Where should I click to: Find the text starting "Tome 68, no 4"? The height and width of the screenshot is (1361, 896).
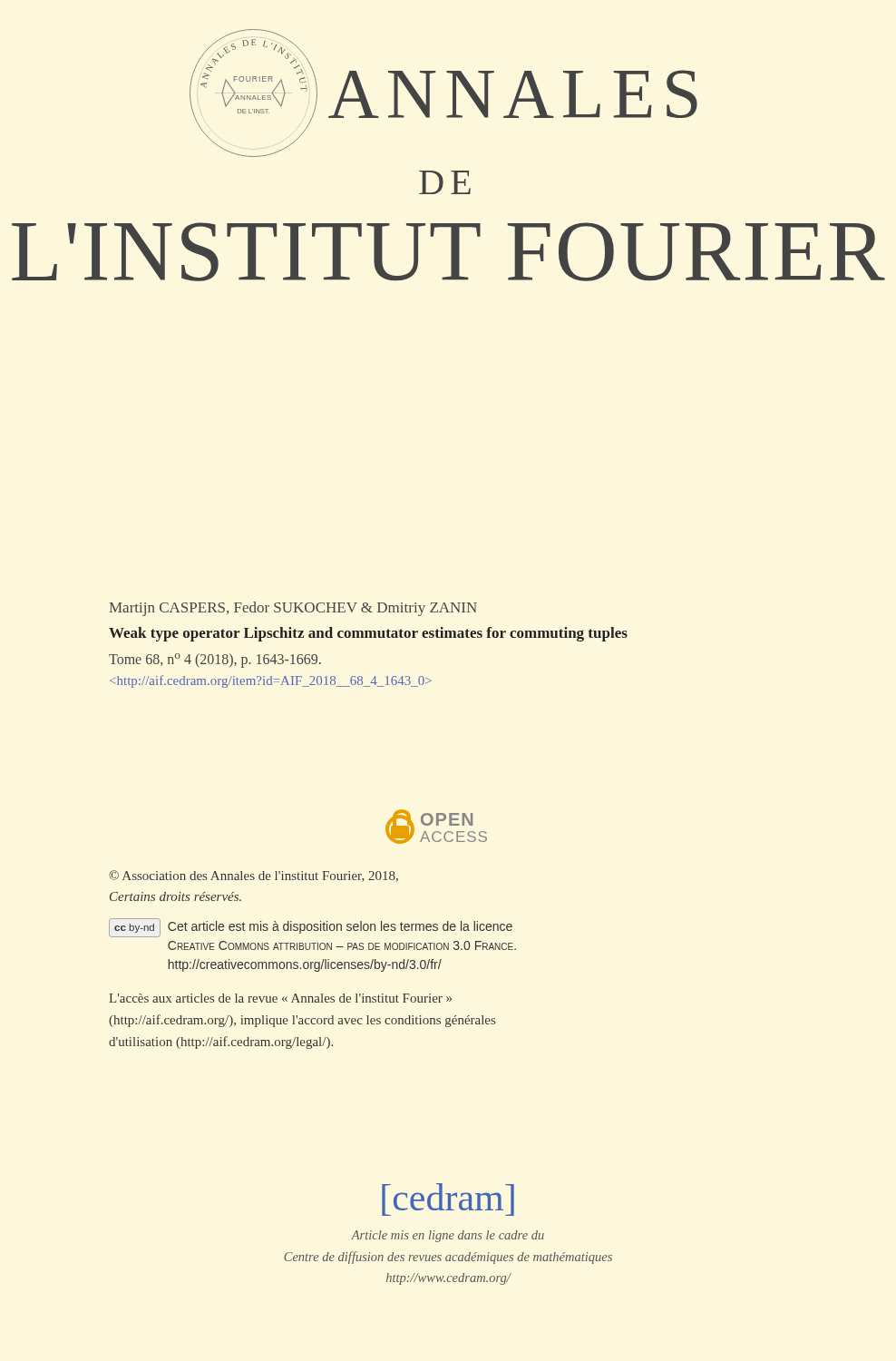point(215,657)
